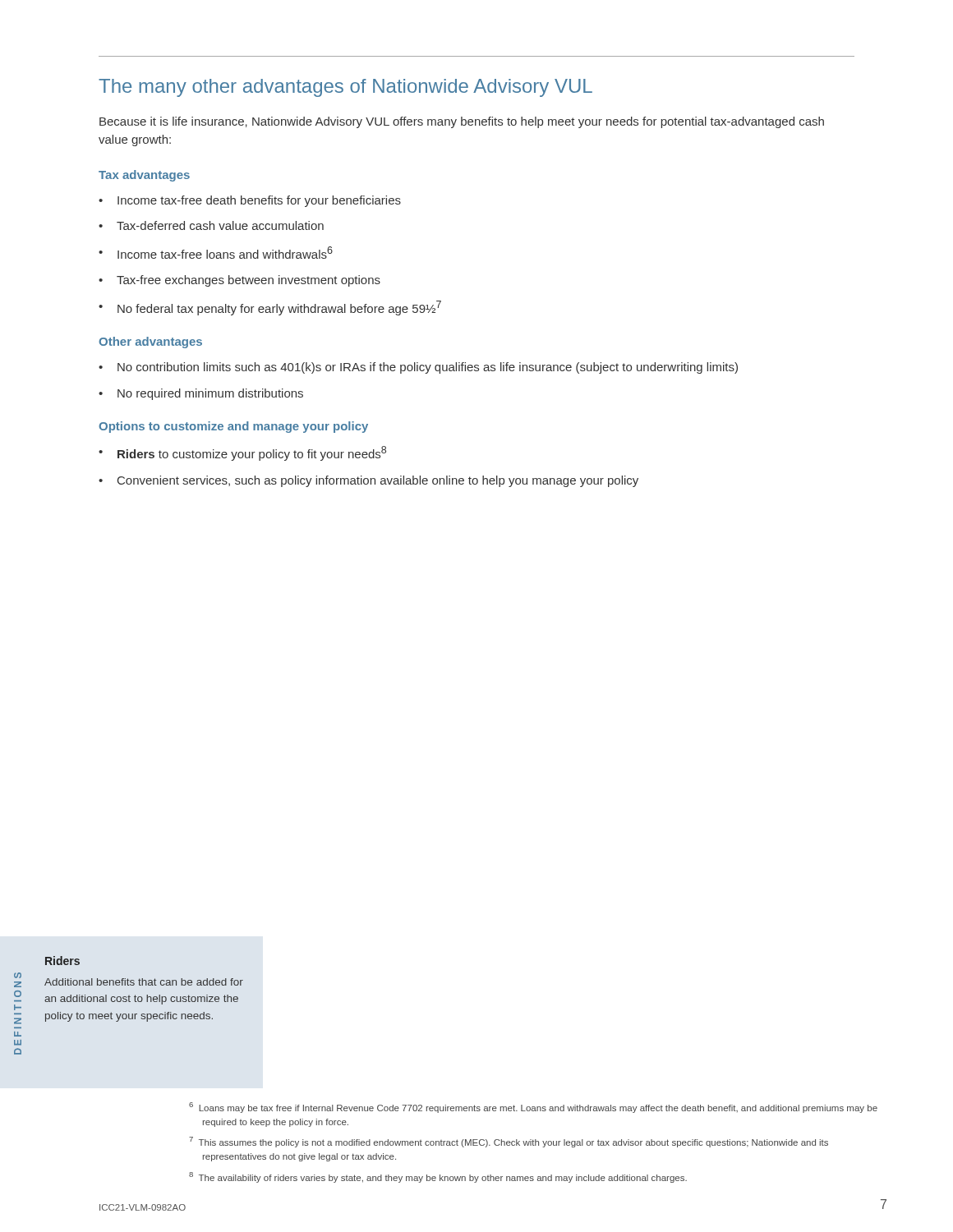The height and width of the screenshot is (1232, 953).
Task: Locate the footnote with the text "6 Loans may"
Action: pos(533,1113)
